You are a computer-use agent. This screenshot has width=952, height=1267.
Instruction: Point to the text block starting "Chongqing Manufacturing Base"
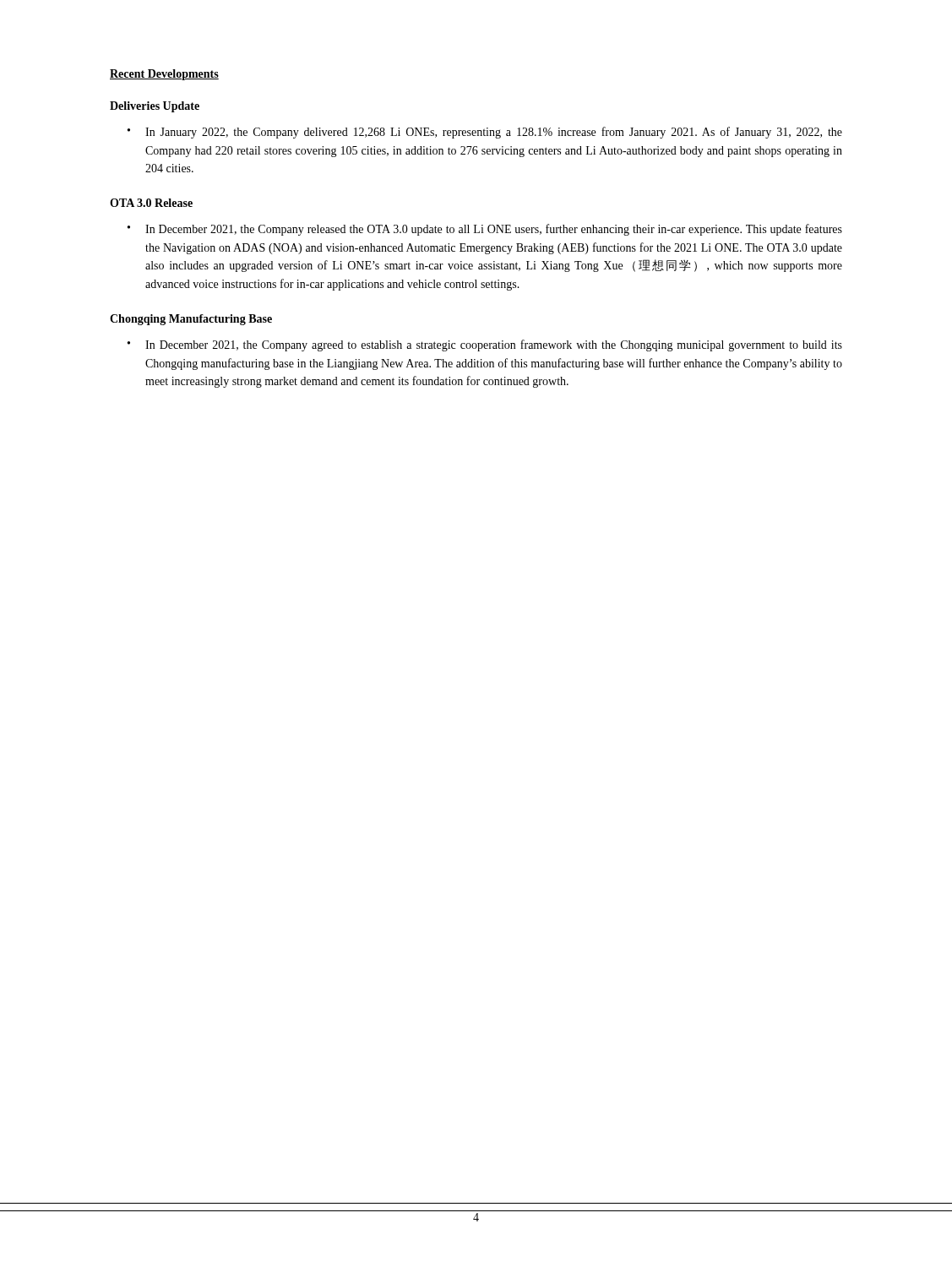click(191, 319)
